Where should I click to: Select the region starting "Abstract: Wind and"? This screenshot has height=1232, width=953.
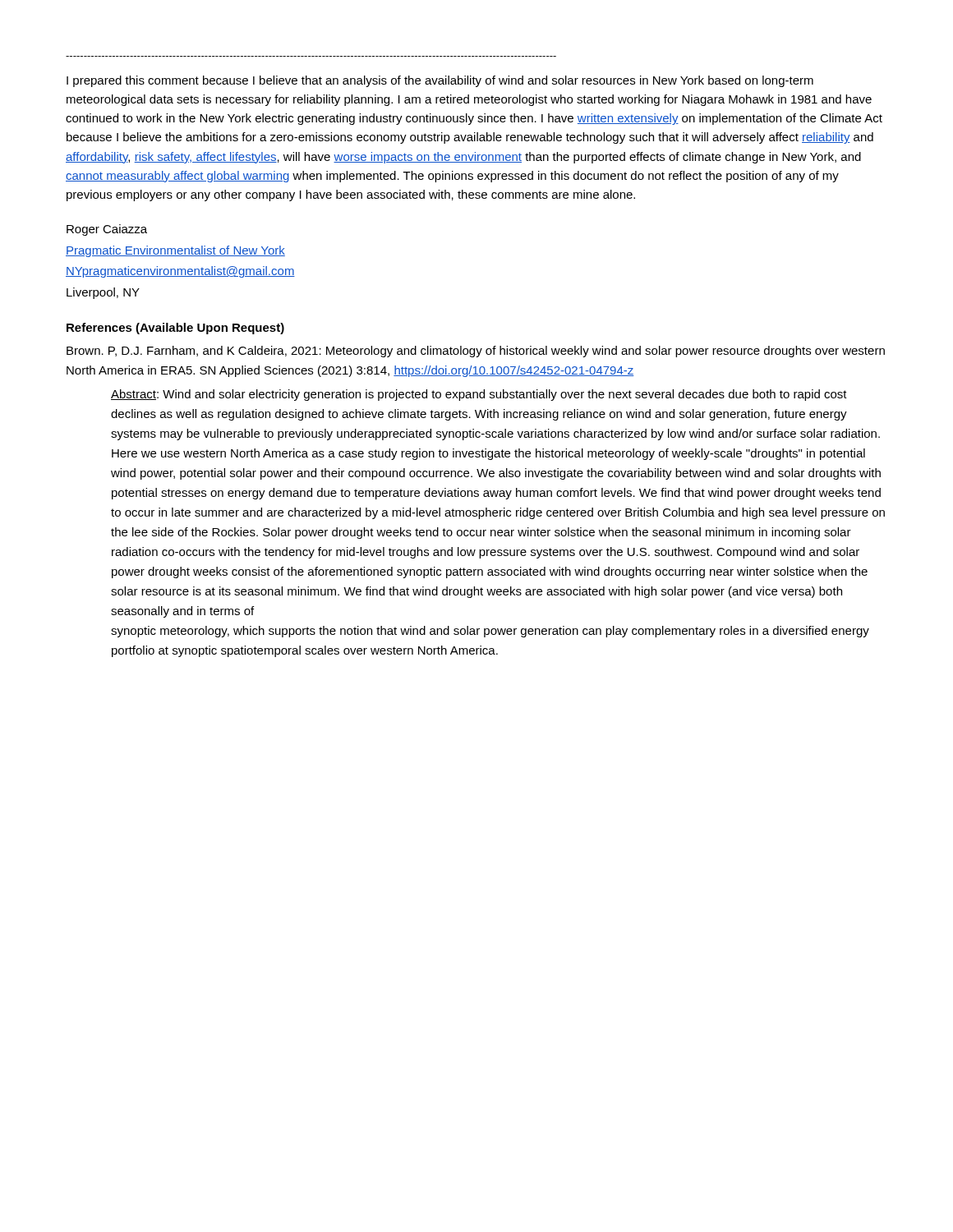(x=499, y=522)
